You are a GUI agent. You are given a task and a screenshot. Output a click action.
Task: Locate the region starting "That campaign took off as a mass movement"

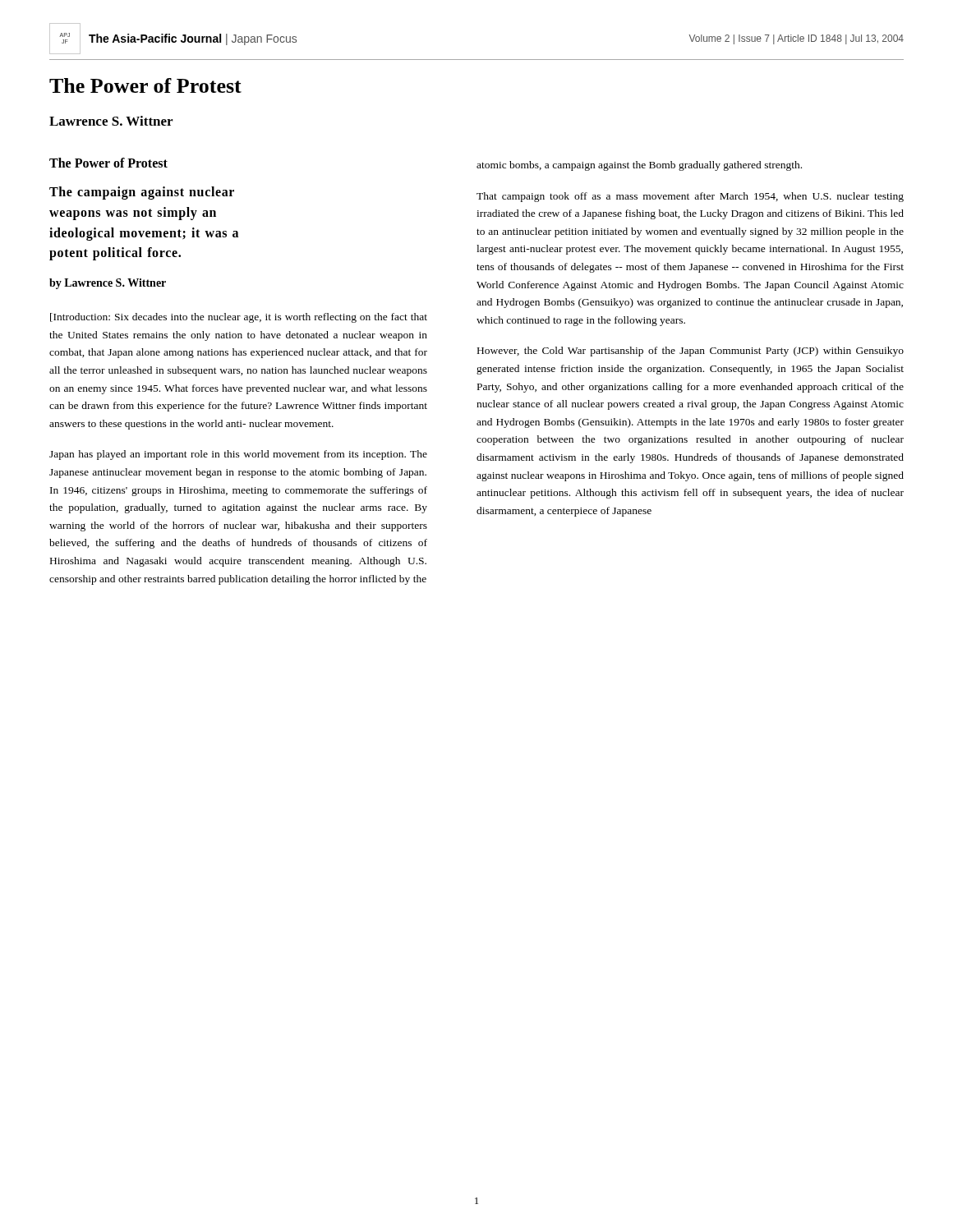click(x=690, y=258)
